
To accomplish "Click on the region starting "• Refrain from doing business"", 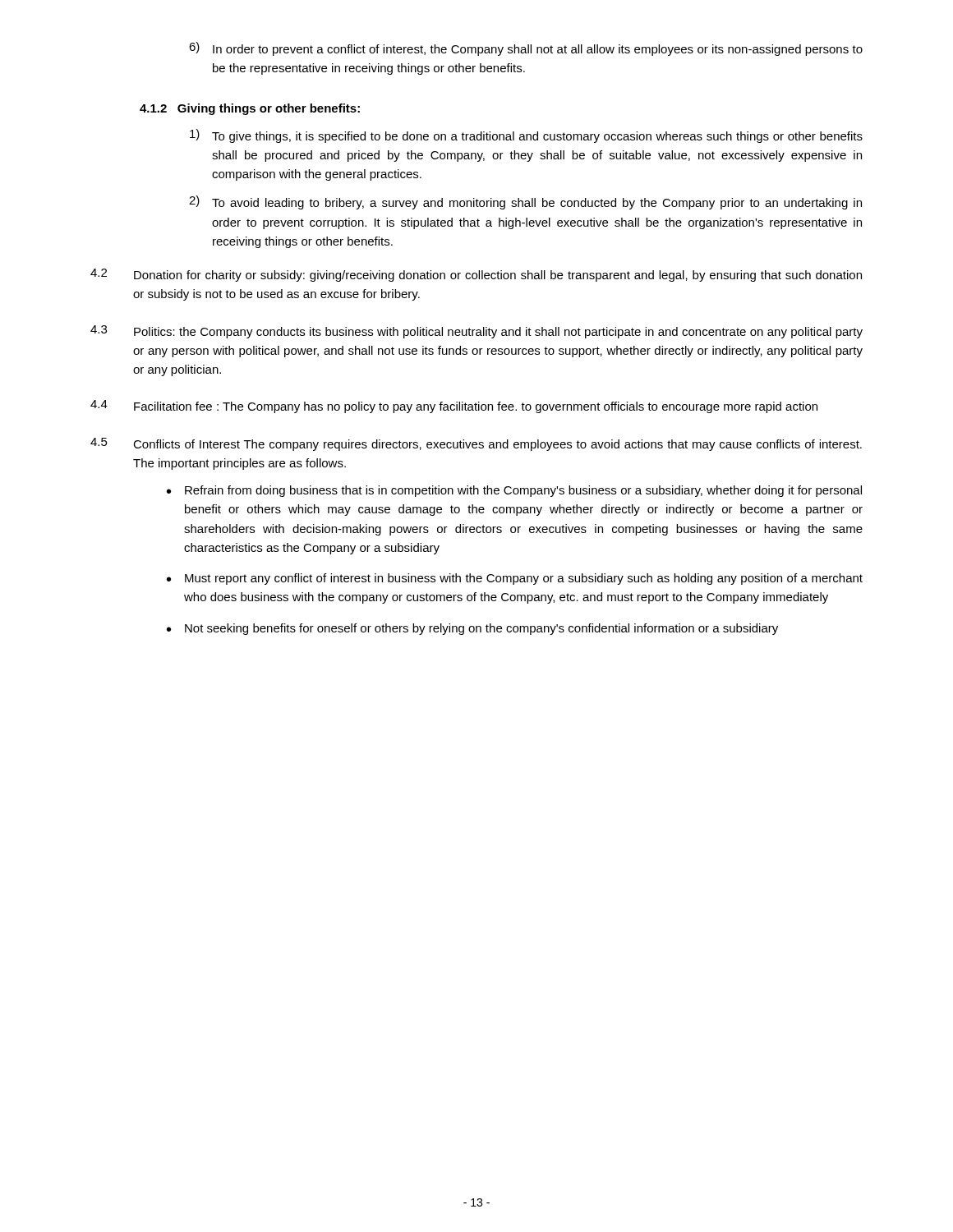I will pos(514,519).
